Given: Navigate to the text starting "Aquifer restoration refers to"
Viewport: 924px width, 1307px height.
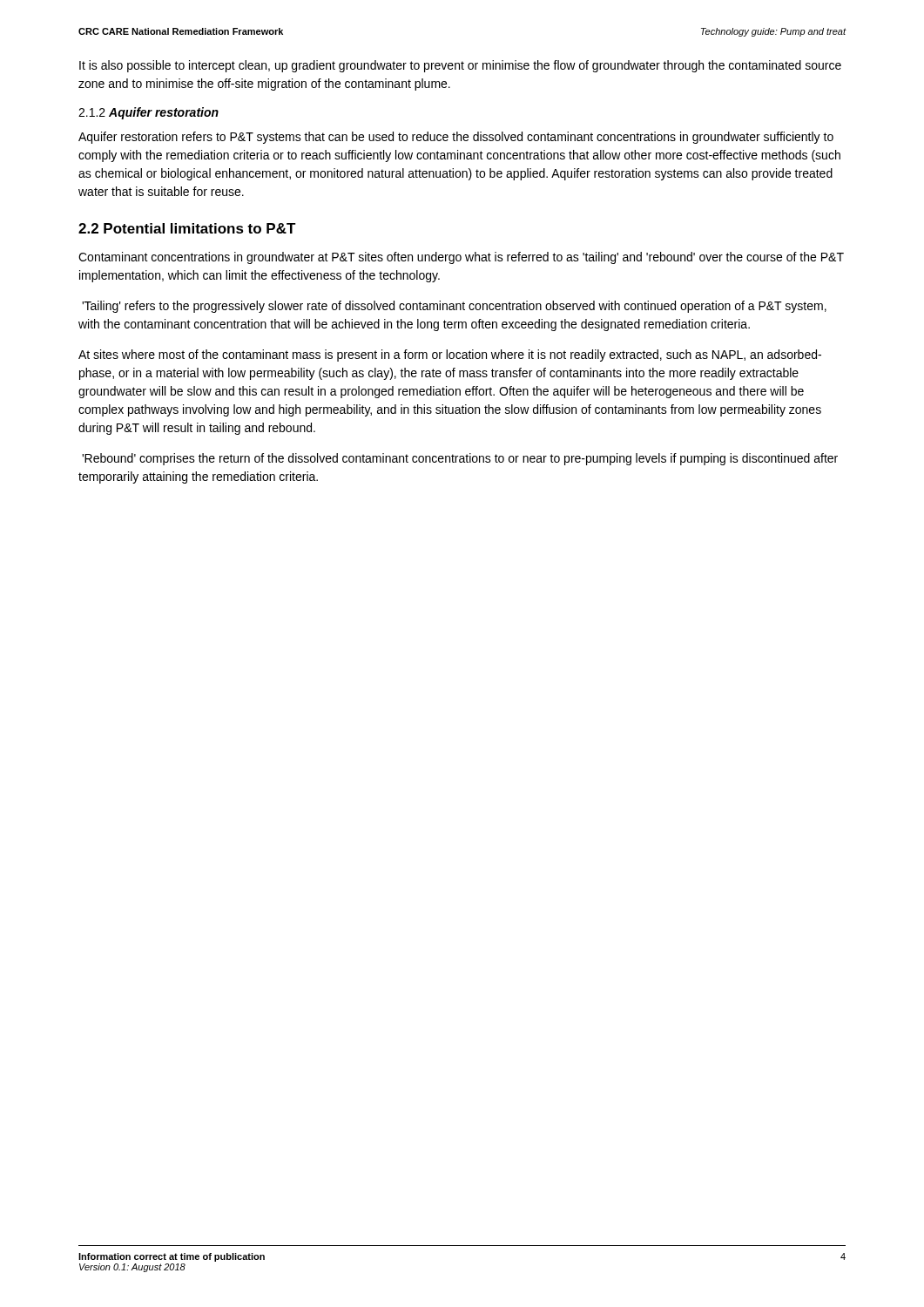Looking at the screenshot, I should (x=460, y=164).
